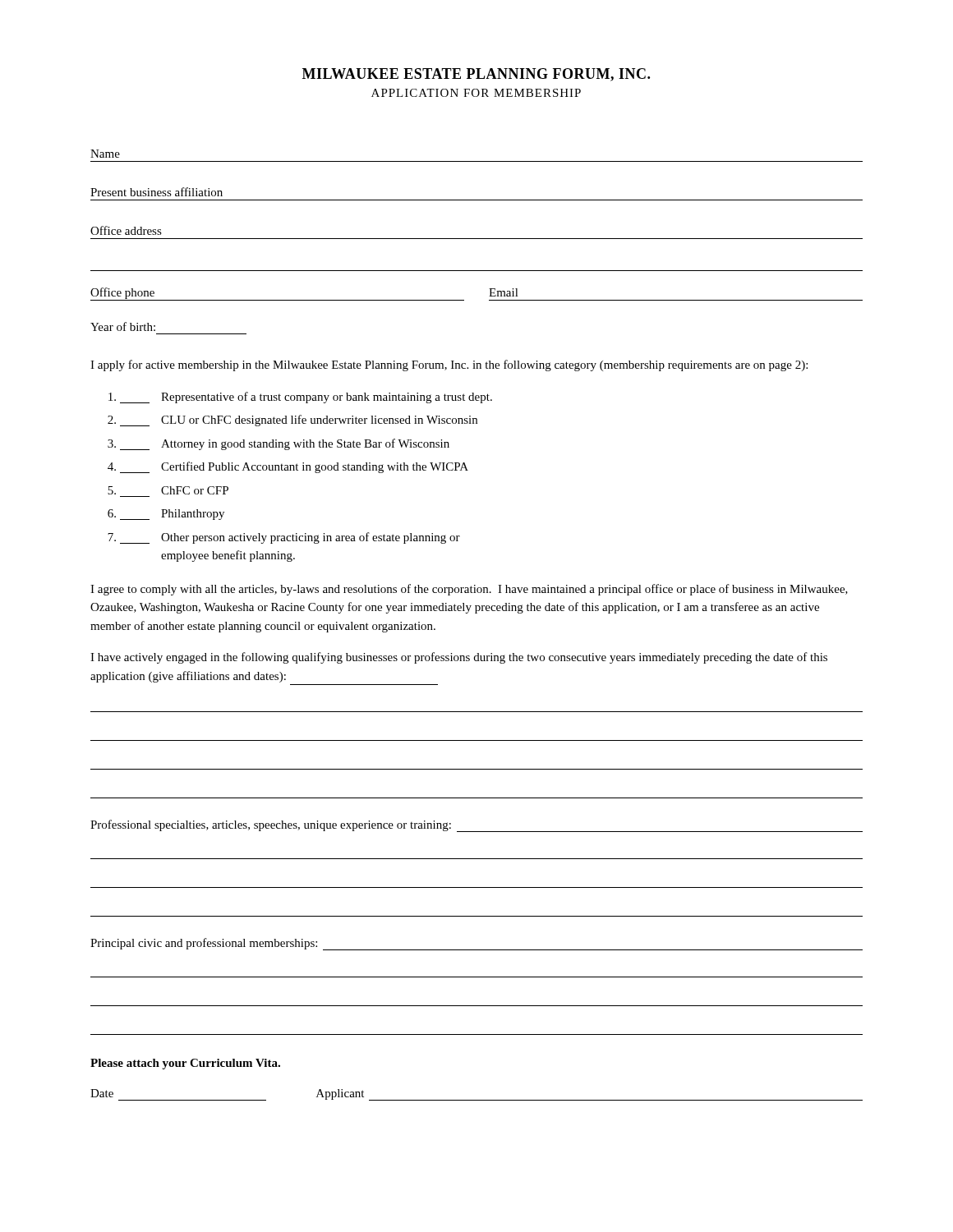Locate the text block starting "3. Attorney in"

tap(279, 444)
